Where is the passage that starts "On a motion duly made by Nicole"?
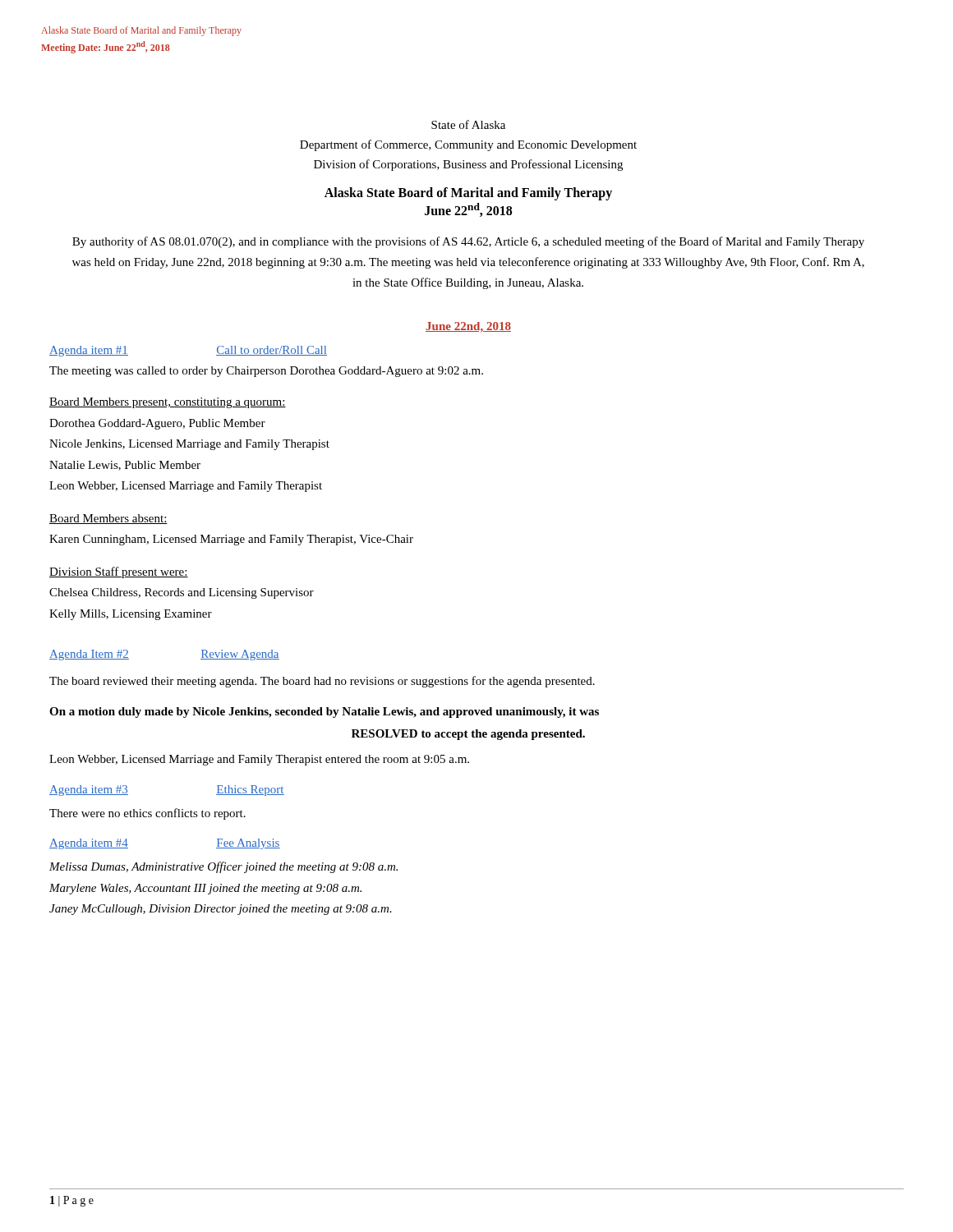 tap(324, 711)
